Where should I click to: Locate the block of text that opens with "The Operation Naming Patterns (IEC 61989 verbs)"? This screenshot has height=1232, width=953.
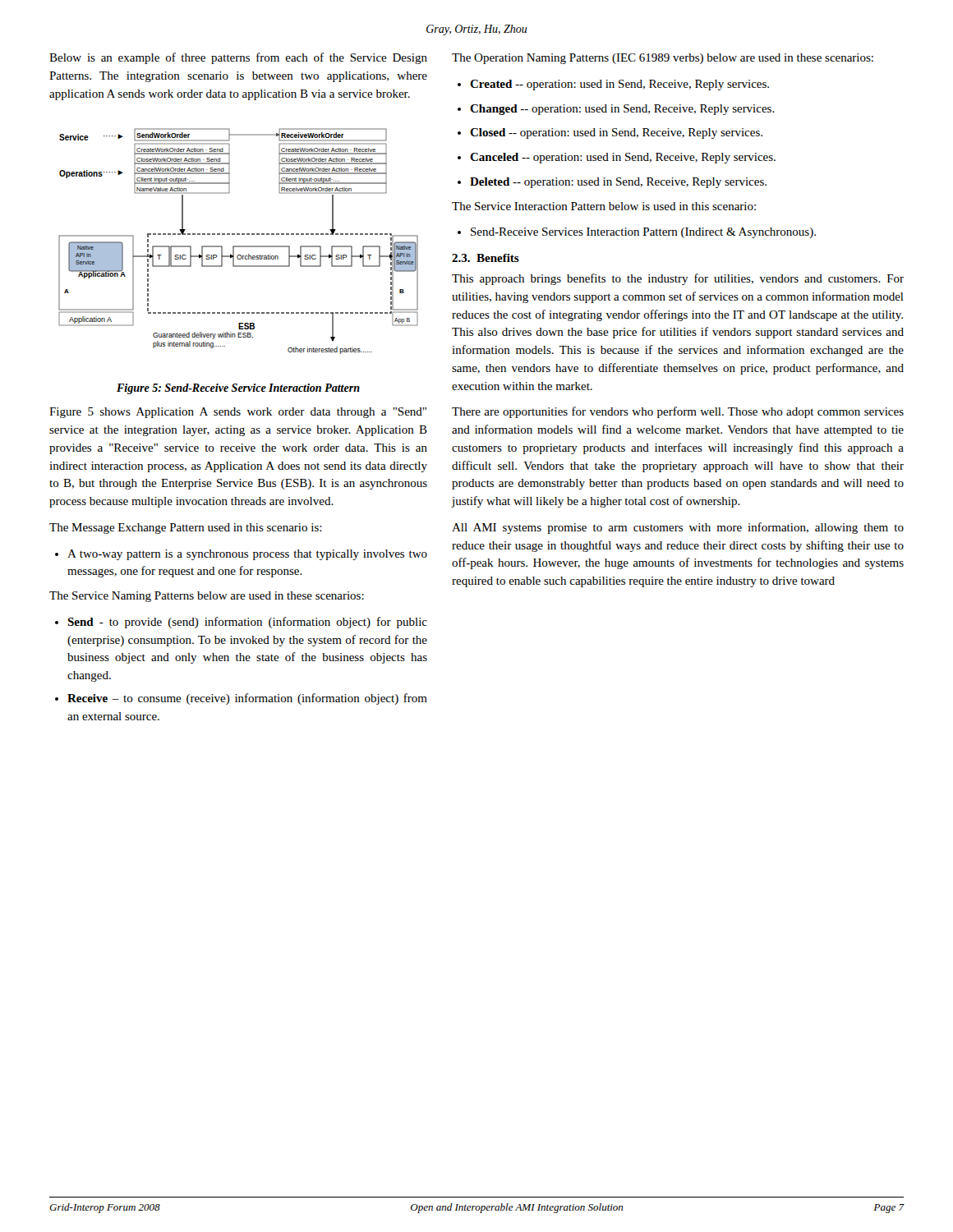(x=678, y=58)
